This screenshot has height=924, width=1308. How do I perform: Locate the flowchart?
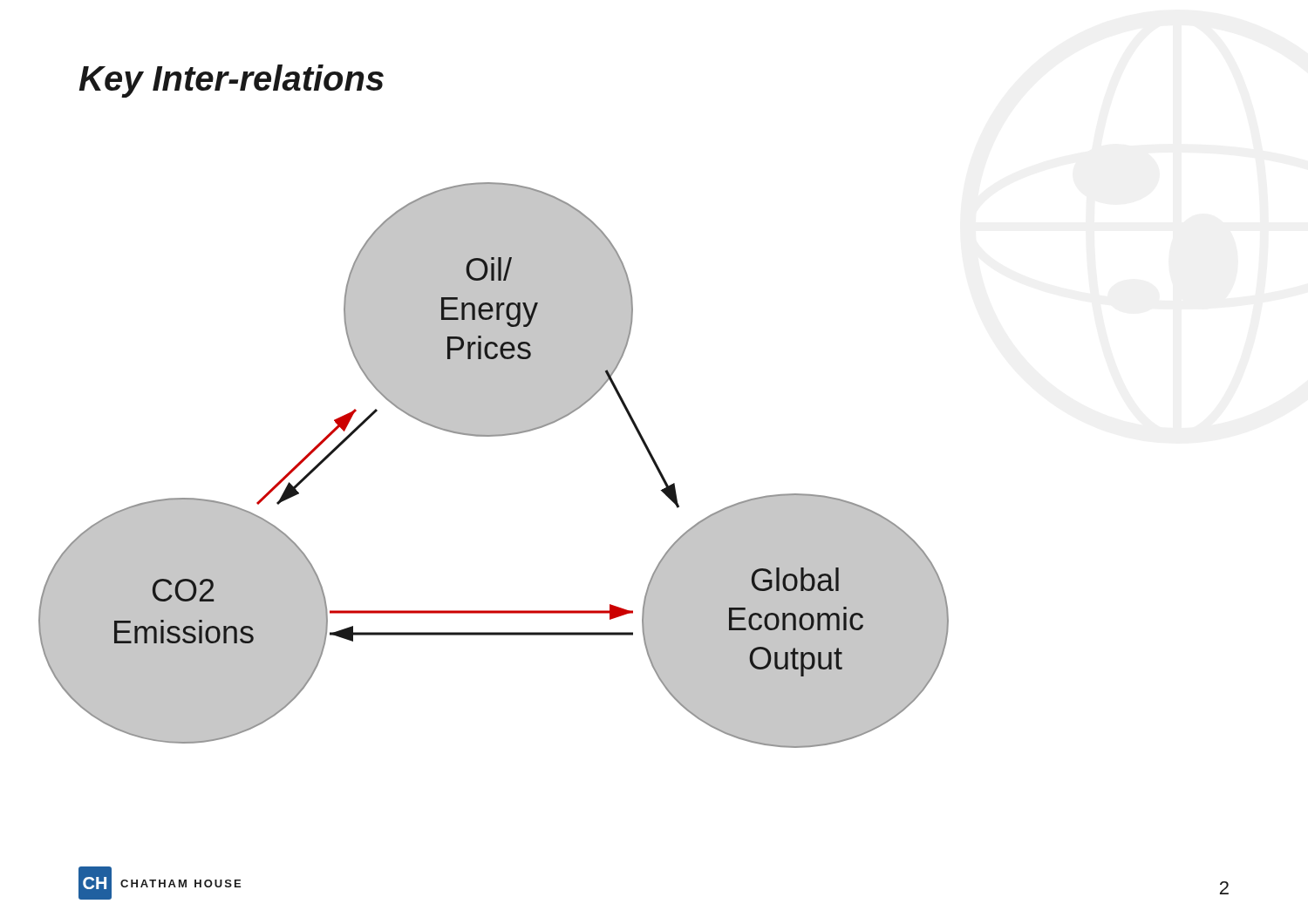tap(654, 492)
